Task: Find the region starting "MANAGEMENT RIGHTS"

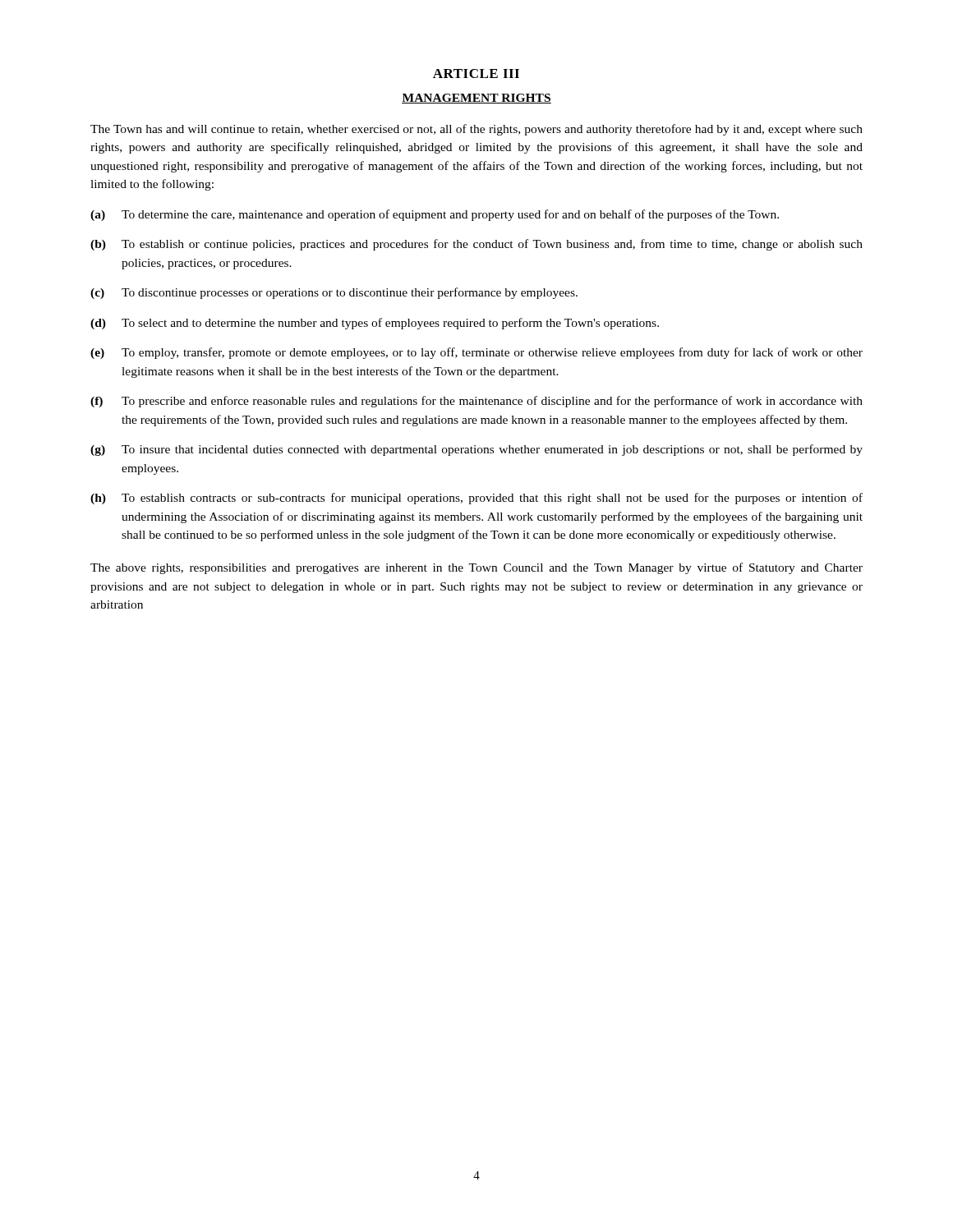Action: [476, 98]
